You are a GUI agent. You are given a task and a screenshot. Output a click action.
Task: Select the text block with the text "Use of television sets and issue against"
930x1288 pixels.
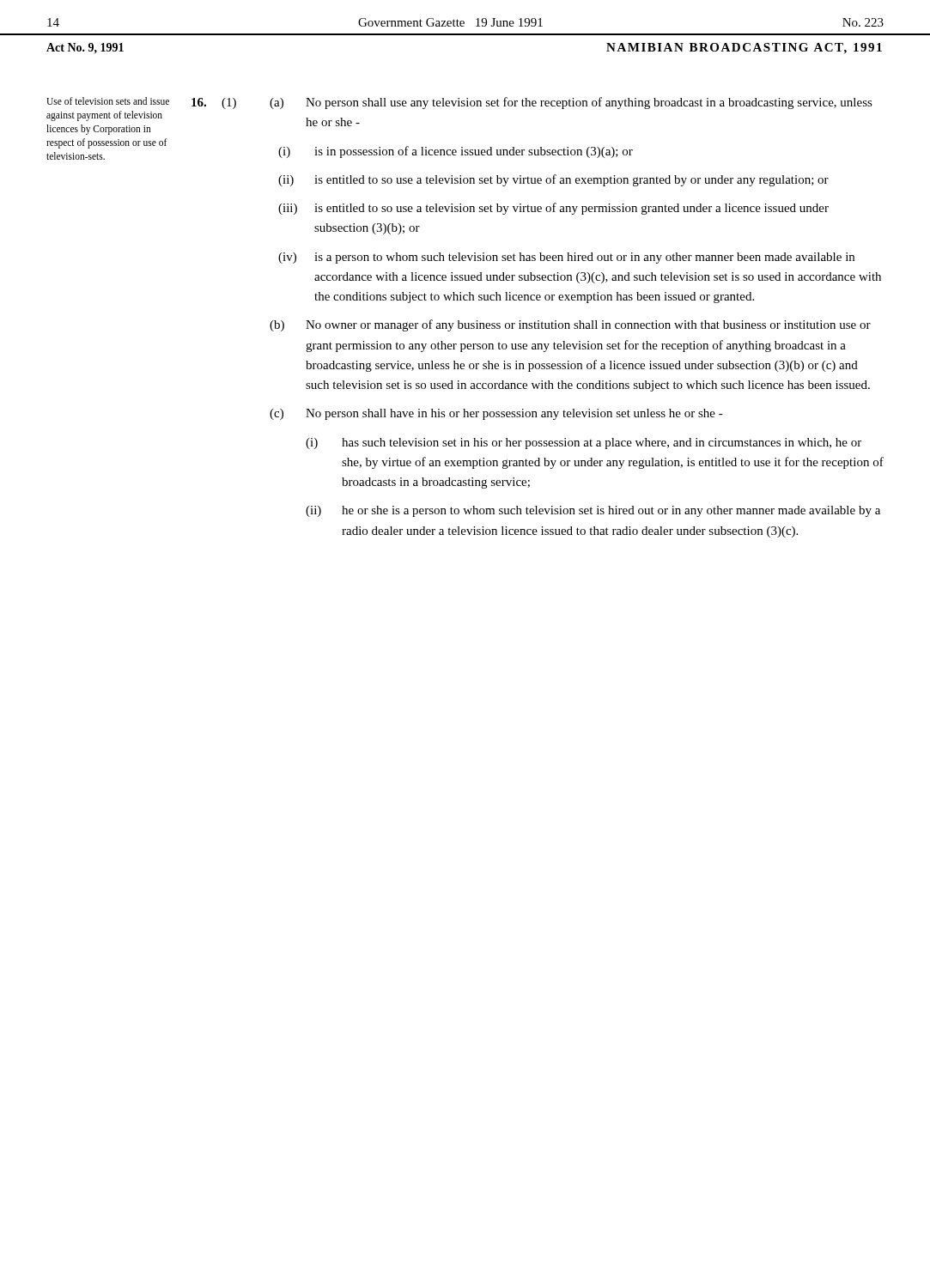pyautogui.click(x=108, y=129)
